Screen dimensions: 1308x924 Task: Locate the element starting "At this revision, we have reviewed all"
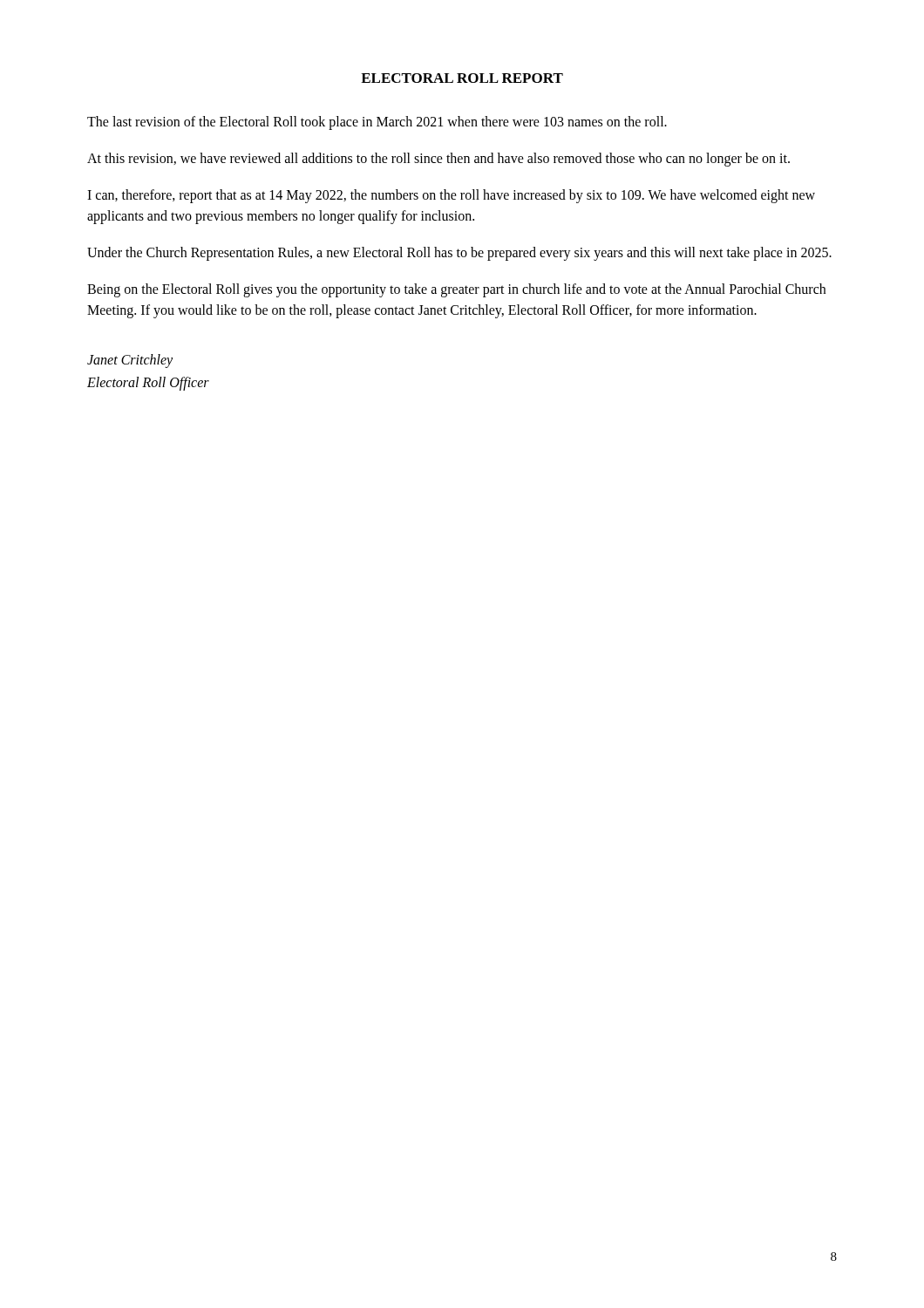click(x=439, y=158)
